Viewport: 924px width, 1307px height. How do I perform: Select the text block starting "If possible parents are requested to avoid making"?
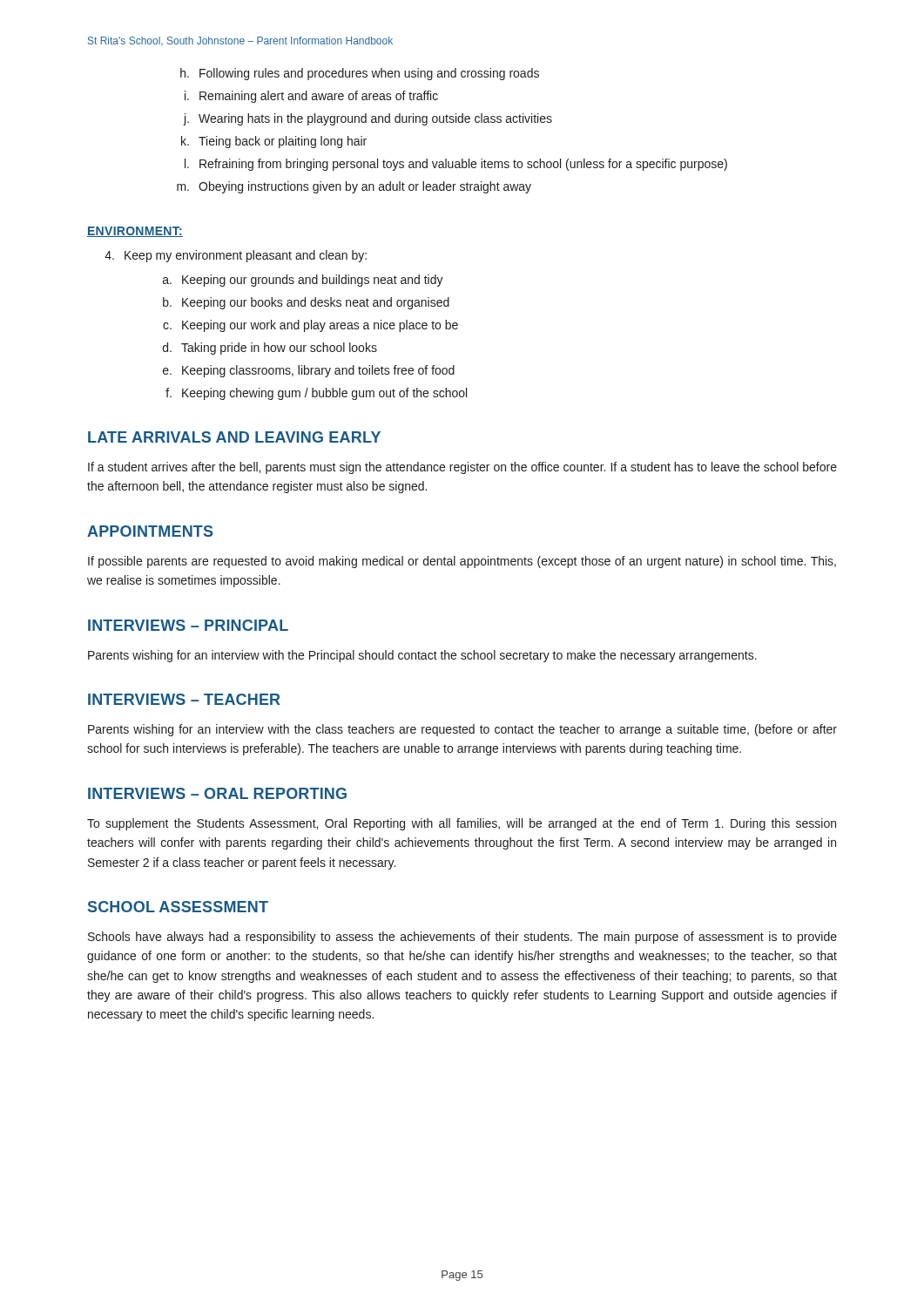(462, 571)
